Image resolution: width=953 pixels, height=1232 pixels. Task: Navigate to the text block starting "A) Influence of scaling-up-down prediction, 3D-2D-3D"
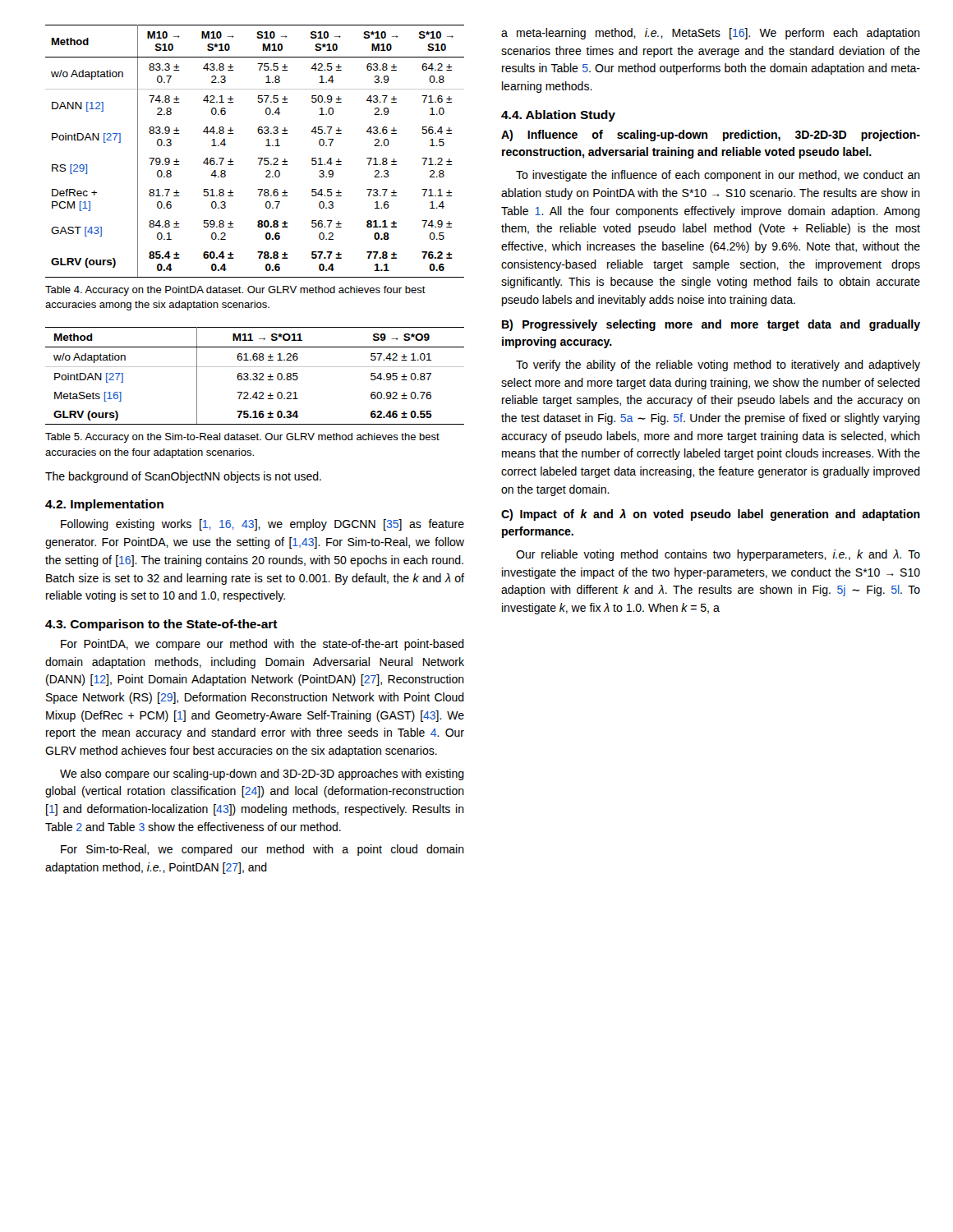click(711, 218)
